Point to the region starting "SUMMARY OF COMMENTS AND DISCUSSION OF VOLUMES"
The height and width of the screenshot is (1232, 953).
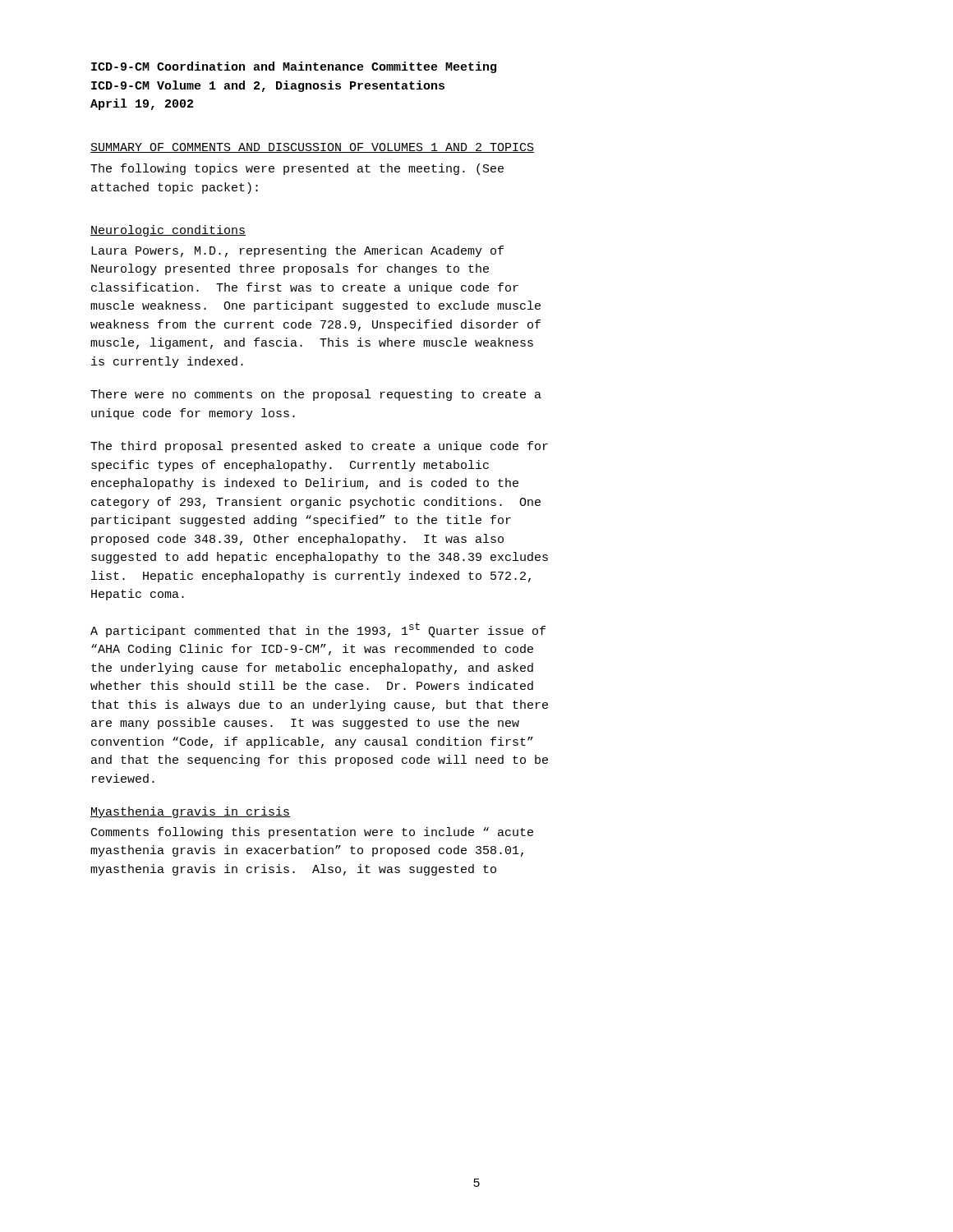(312, 148)
